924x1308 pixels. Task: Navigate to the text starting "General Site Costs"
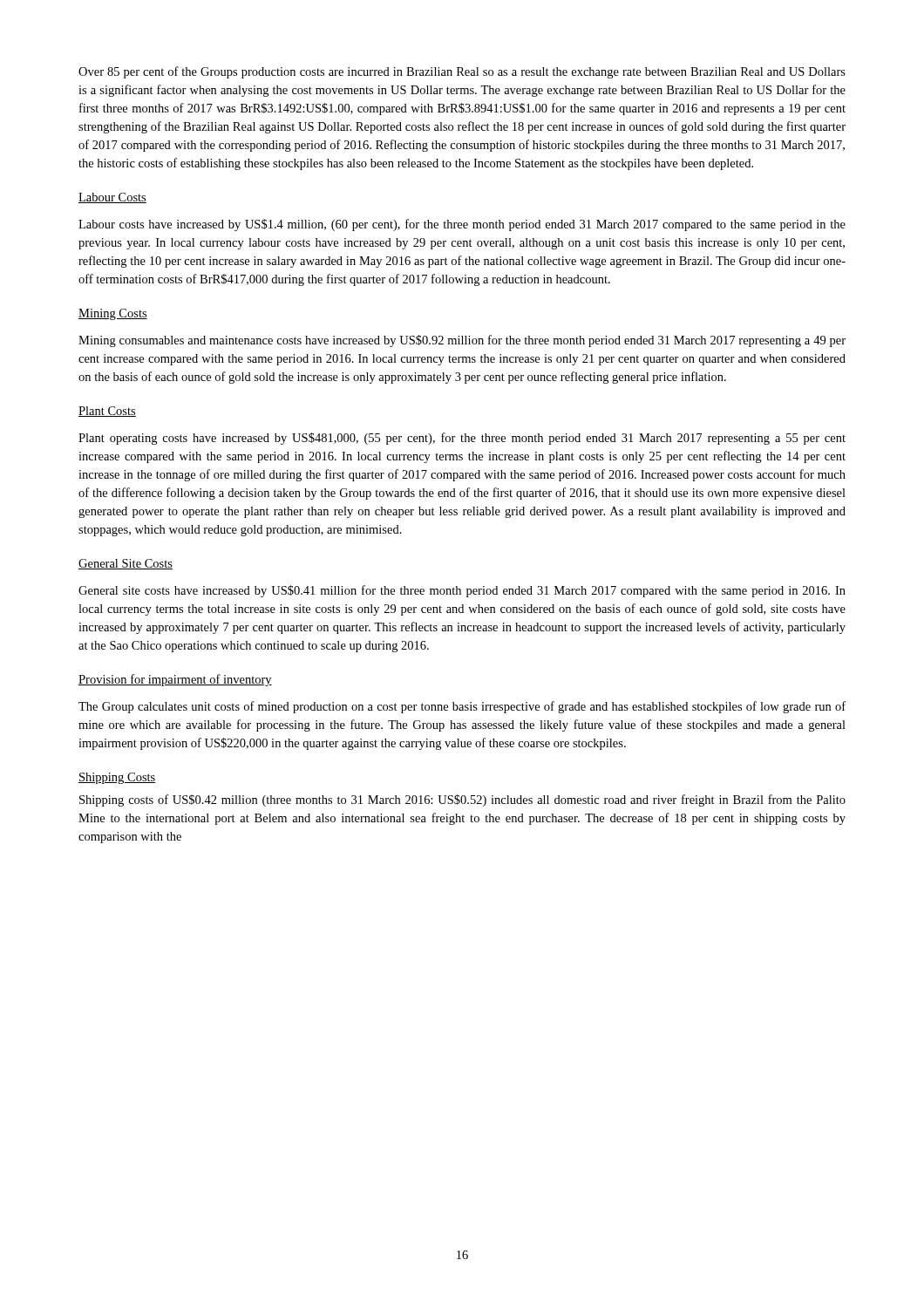coord(125,564)
